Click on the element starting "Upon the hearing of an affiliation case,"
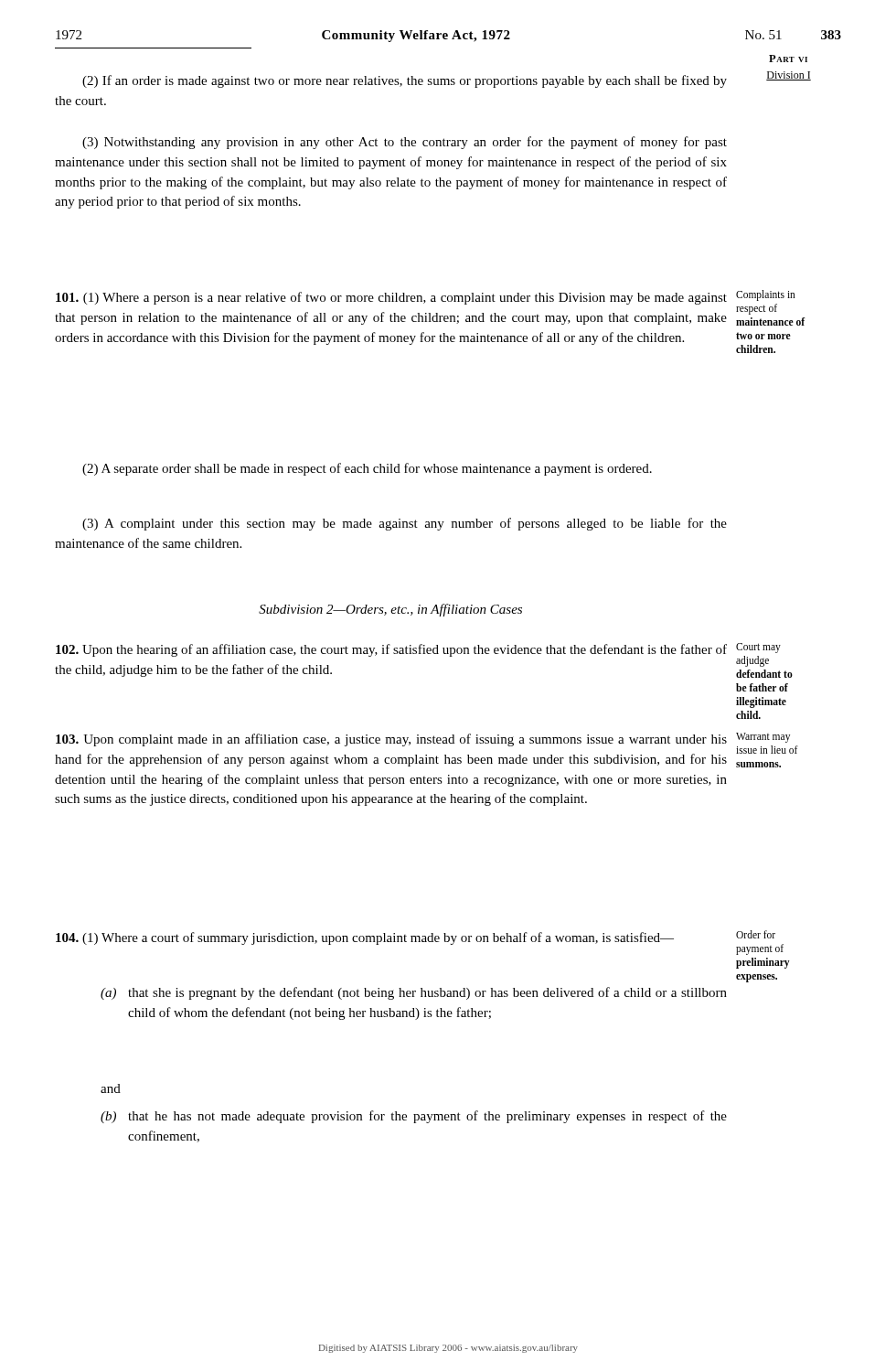Viewport: 896px width, 1372px height. click(391, 660)
